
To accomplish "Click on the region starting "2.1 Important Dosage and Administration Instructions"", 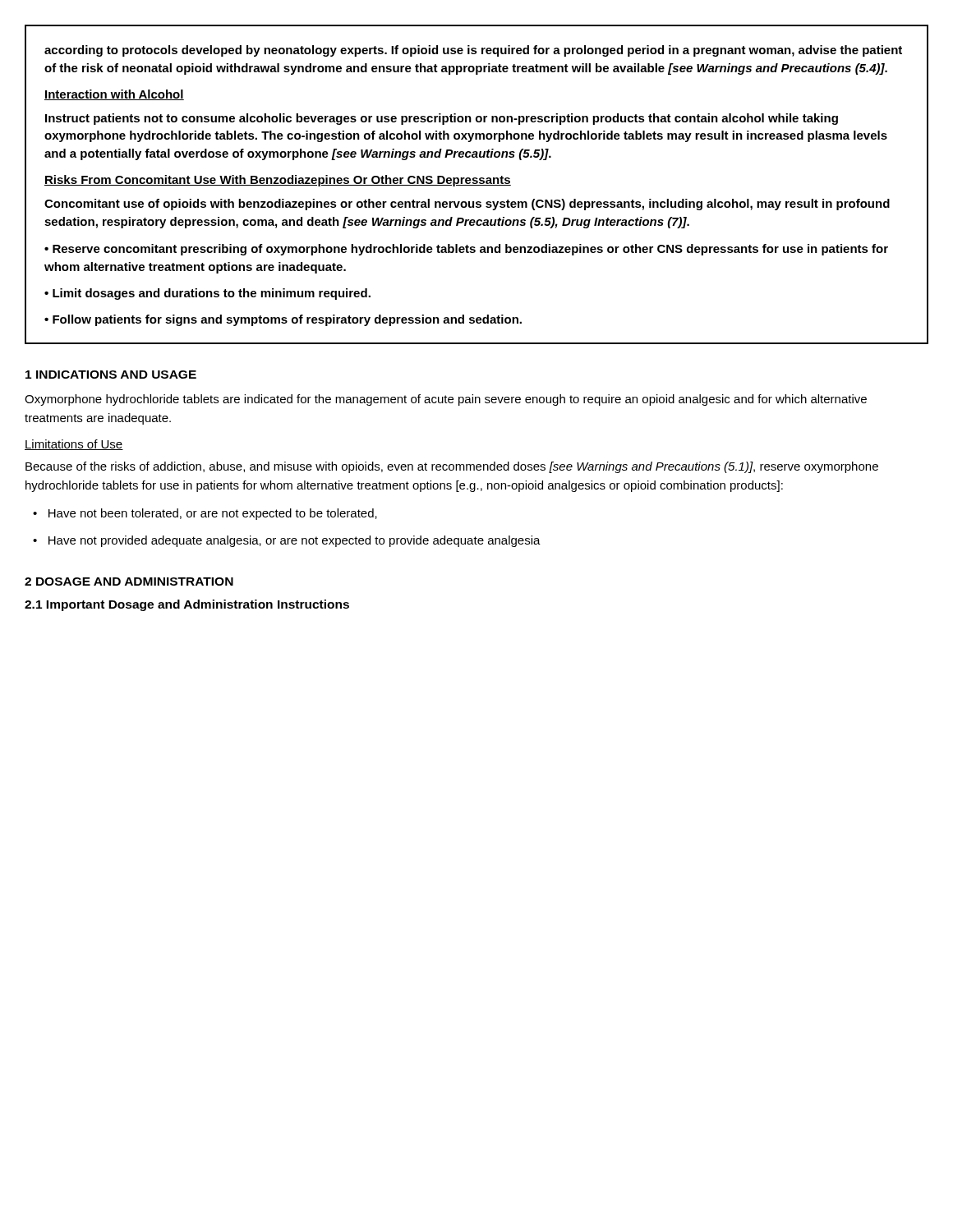I will pyautogui.click(x=187, y=605).
